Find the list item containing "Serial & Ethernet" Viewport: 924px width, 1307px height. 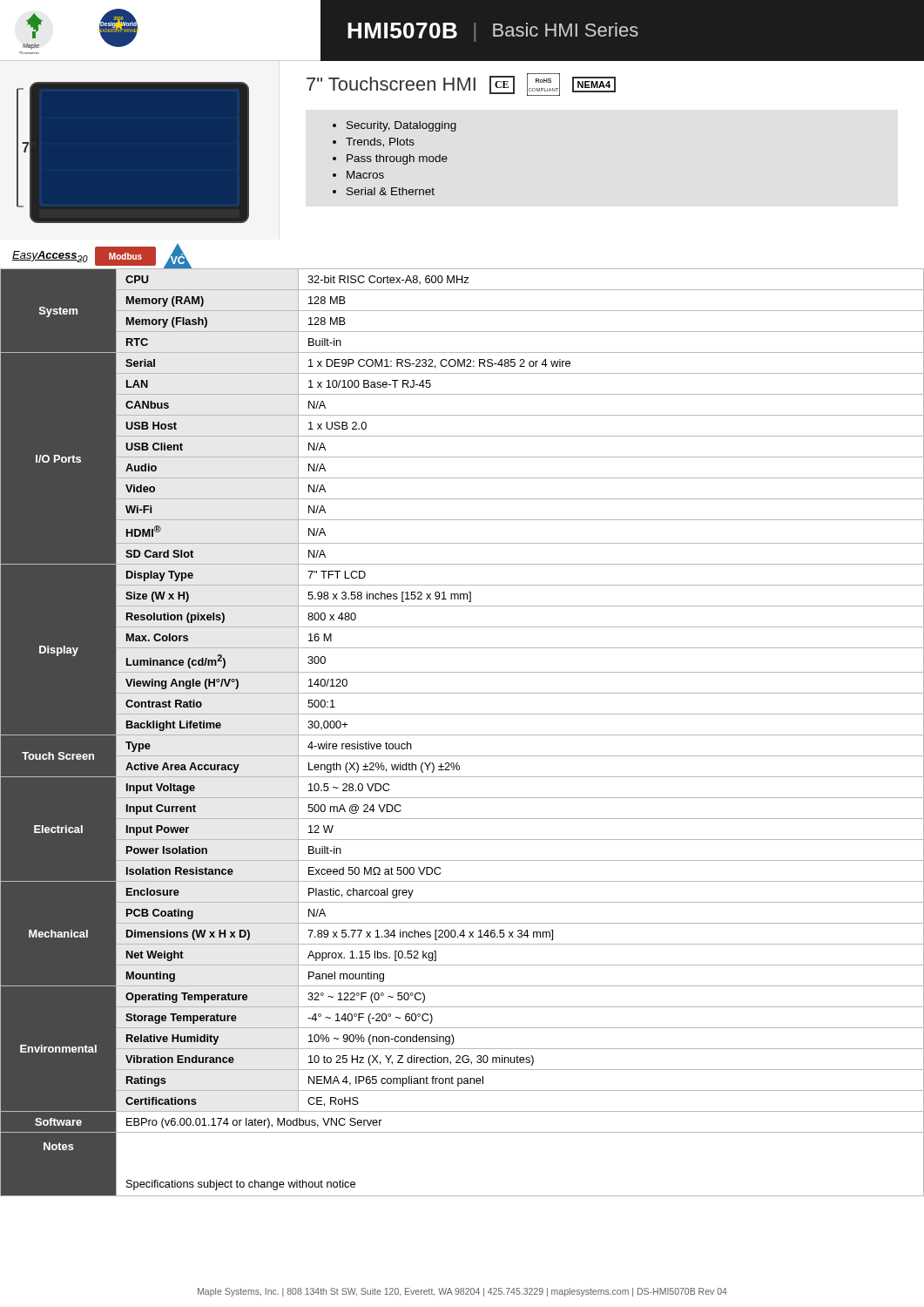(390, 191)
